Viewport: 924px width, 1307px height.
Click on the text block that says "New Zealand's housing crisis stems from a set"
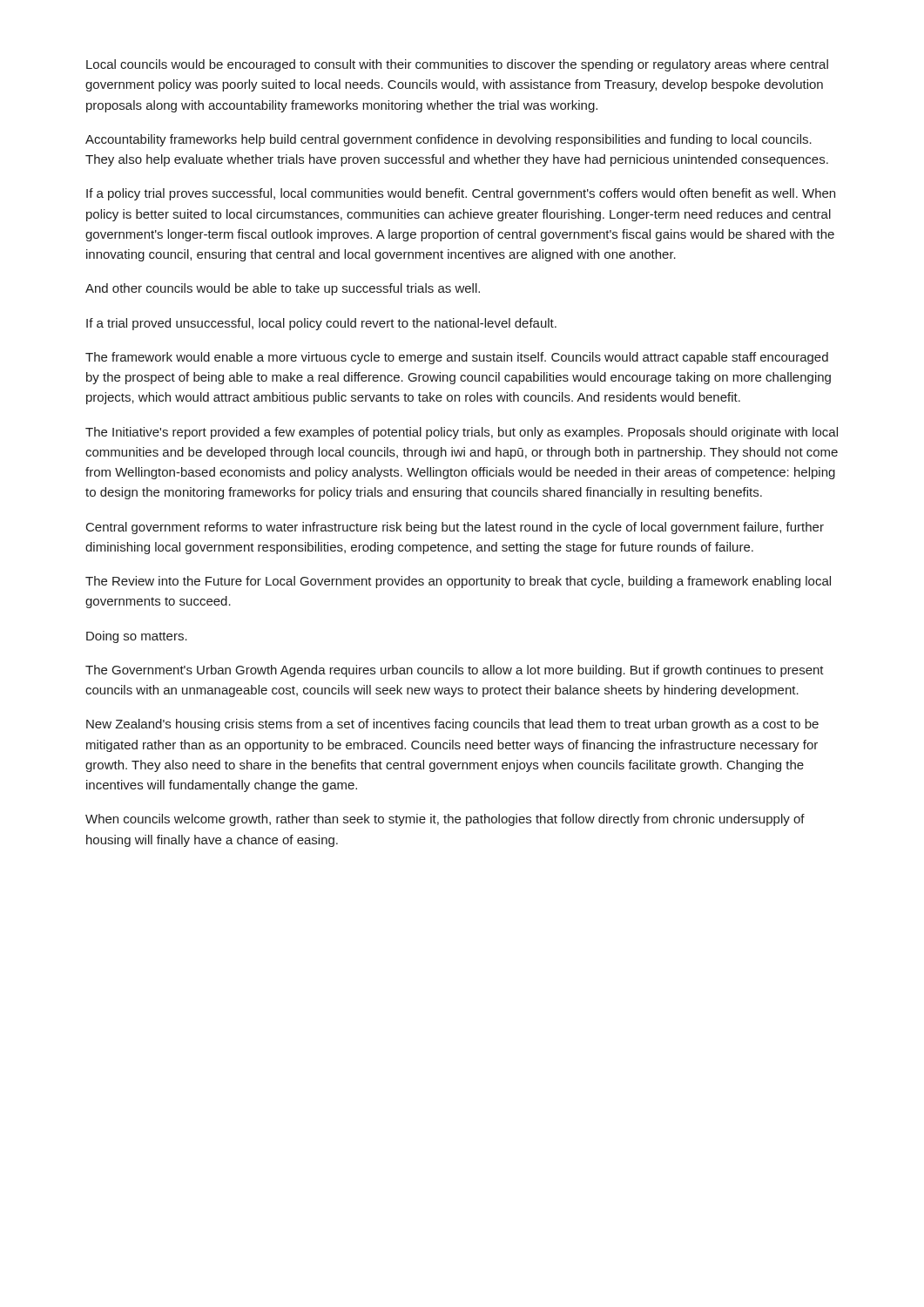pos(452,754)
